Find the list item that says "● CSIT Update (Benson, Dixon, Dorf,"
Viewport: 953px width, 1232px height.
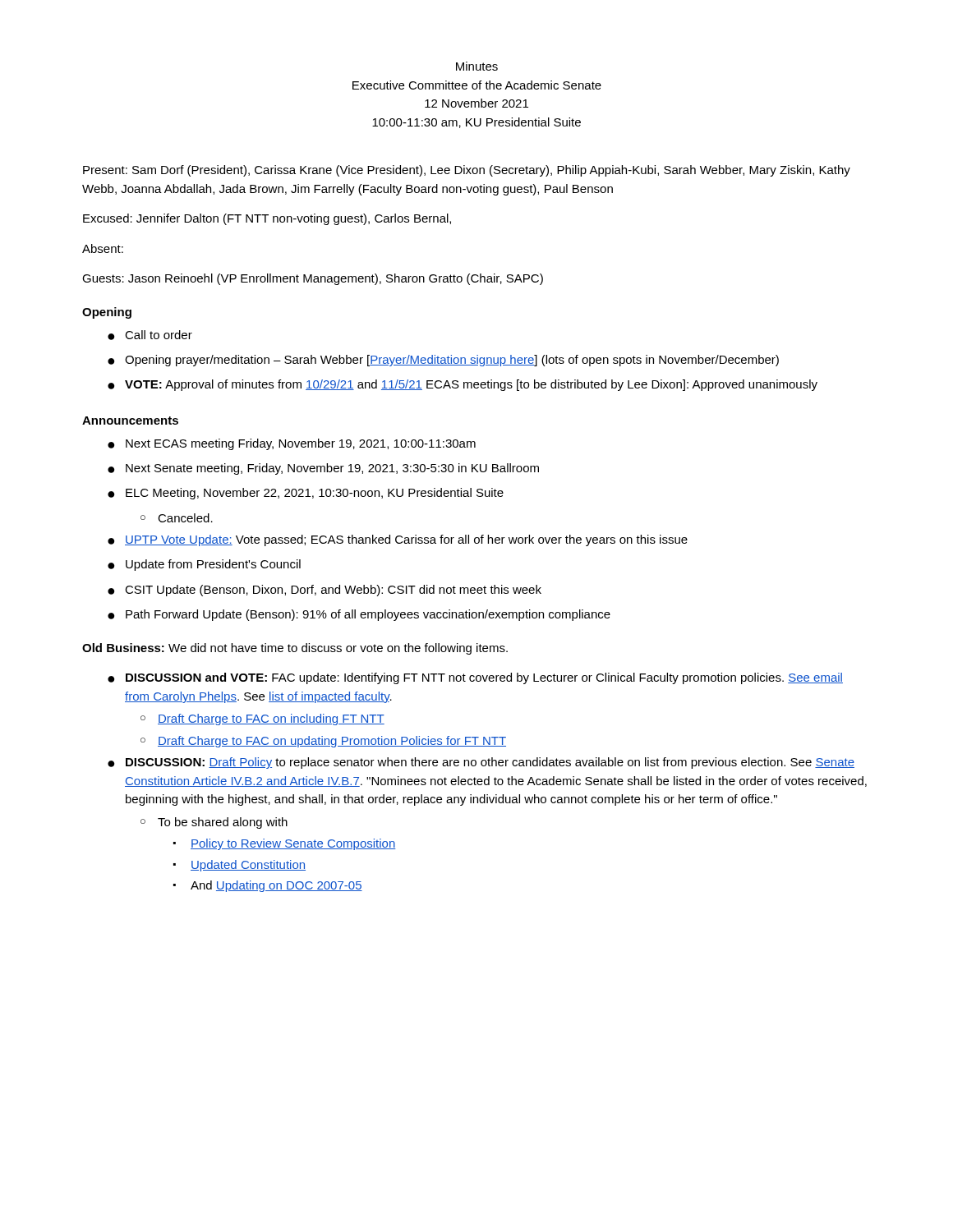489,591
